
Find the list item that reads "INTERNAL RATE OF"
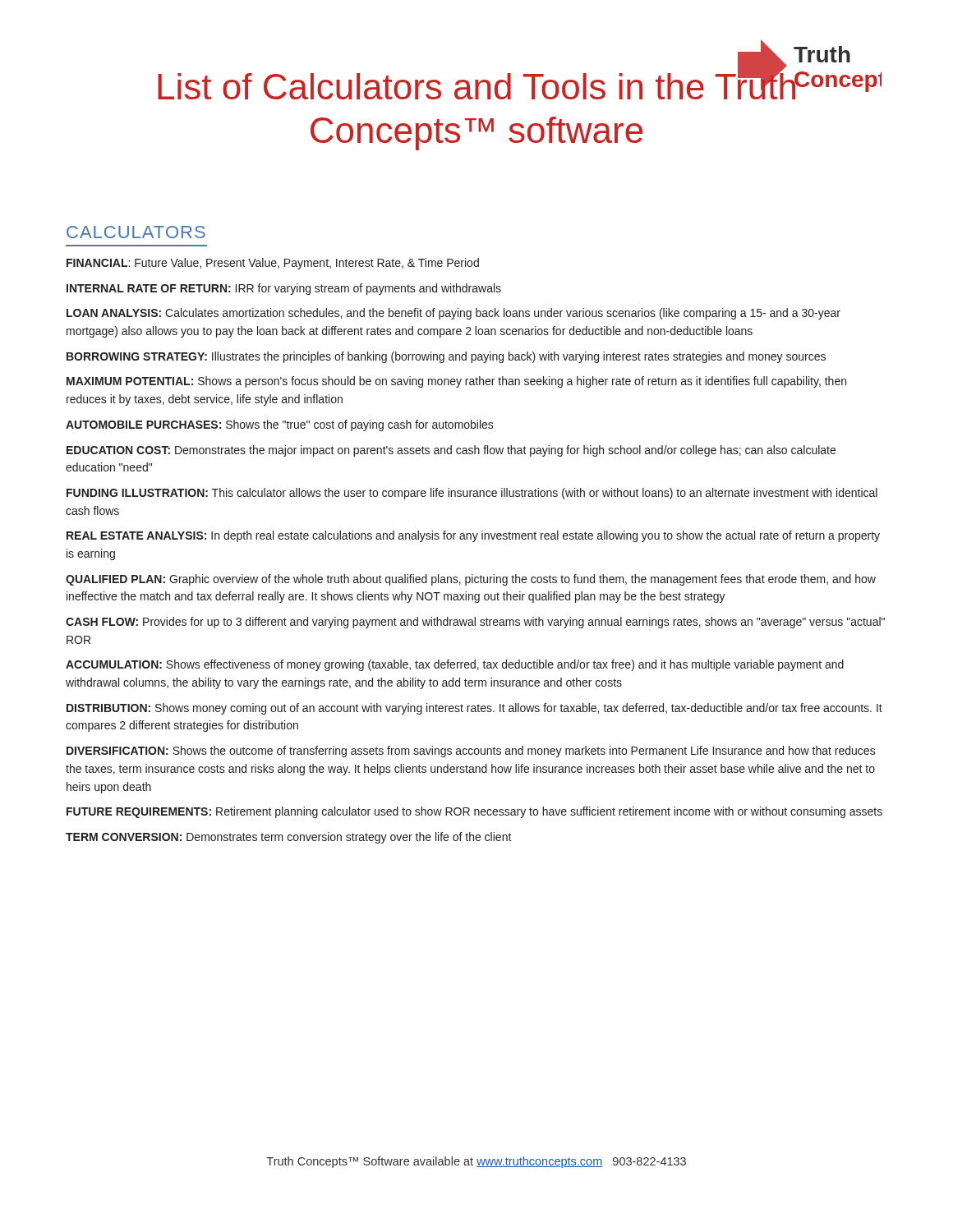point(283,288)
